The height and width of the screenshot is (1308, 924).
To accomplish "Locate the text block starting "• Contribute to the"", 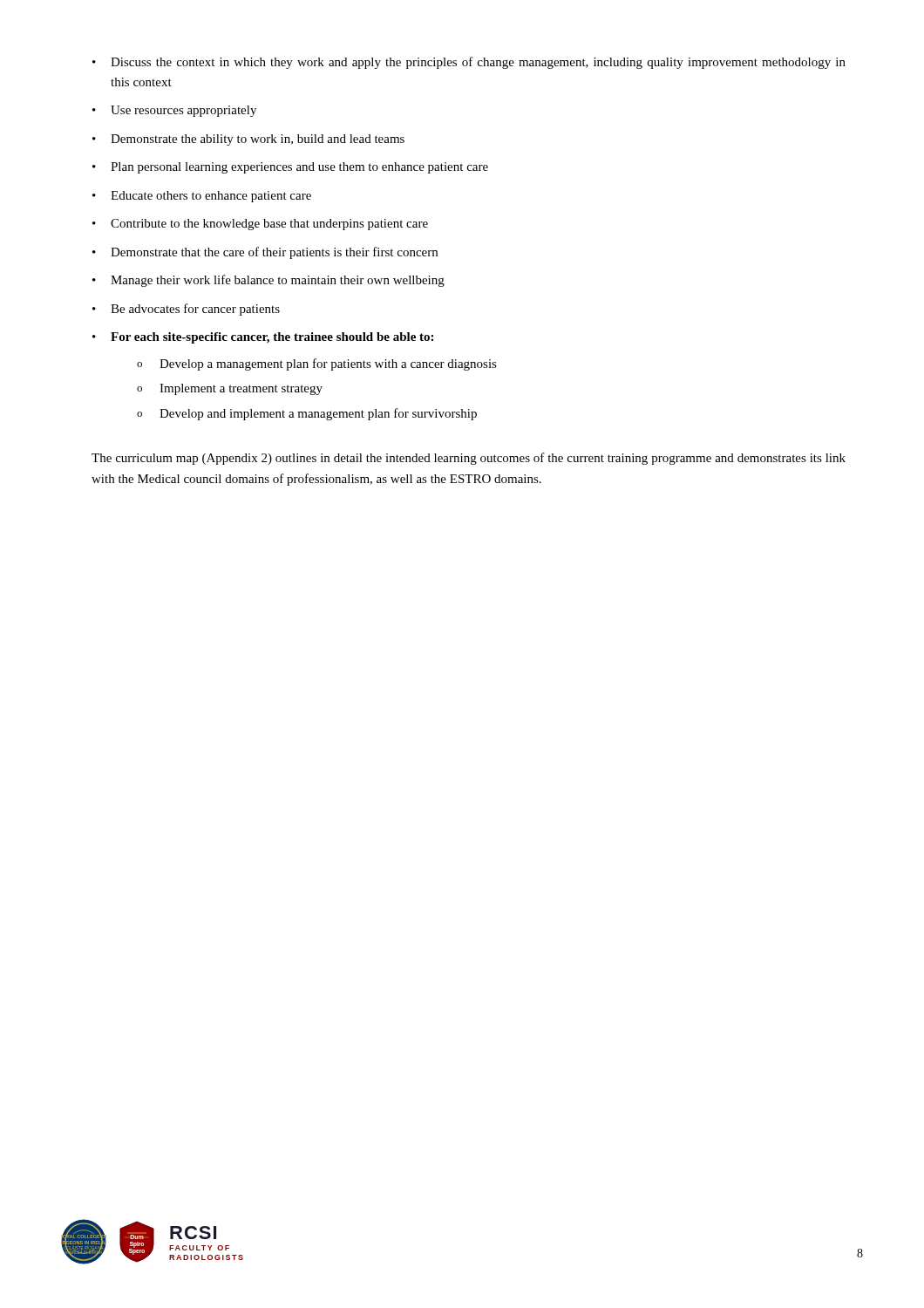I will [x=260, y=223].
